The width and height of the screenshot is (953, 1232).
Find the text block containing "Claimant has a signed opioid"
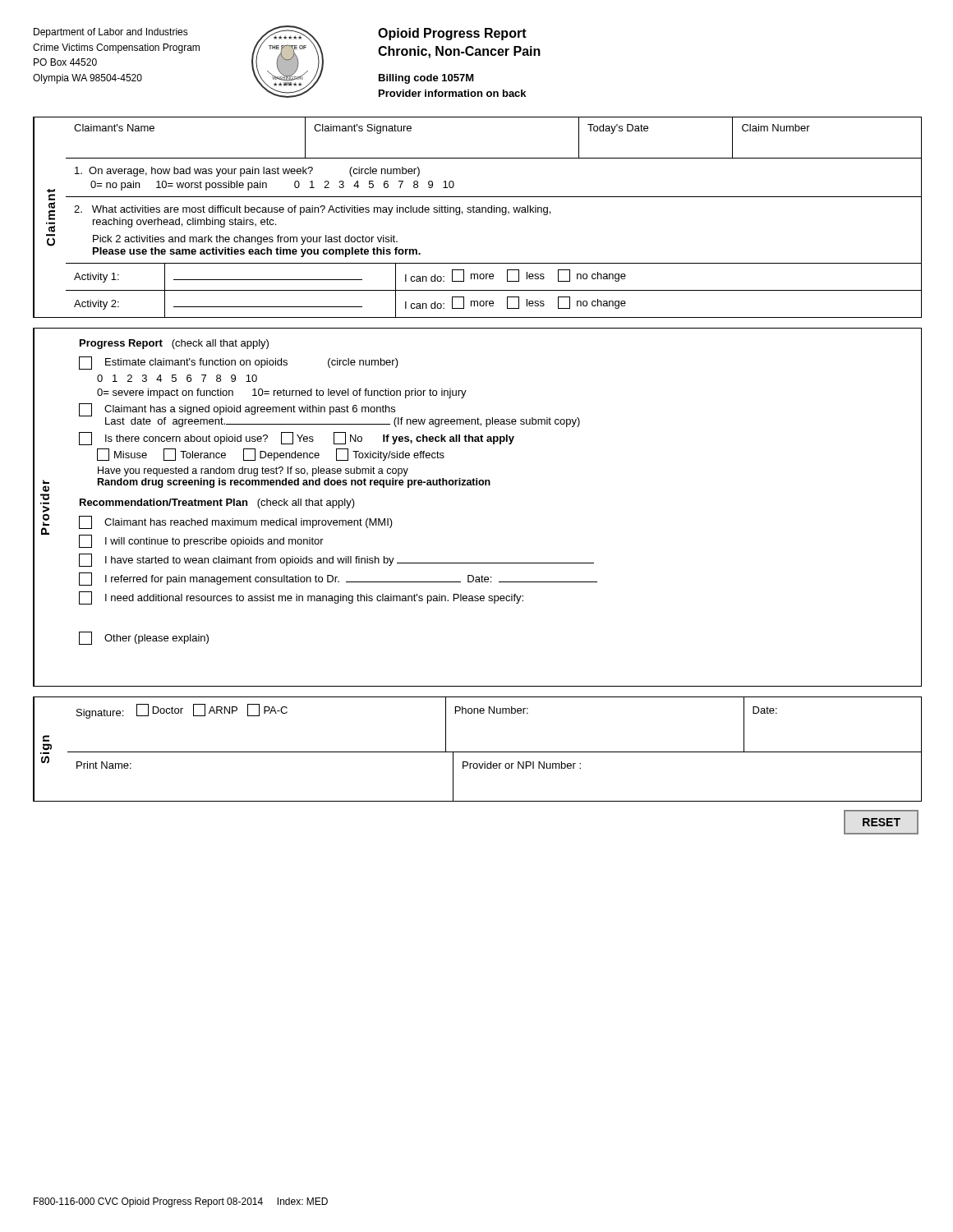[x=494, y=415]
